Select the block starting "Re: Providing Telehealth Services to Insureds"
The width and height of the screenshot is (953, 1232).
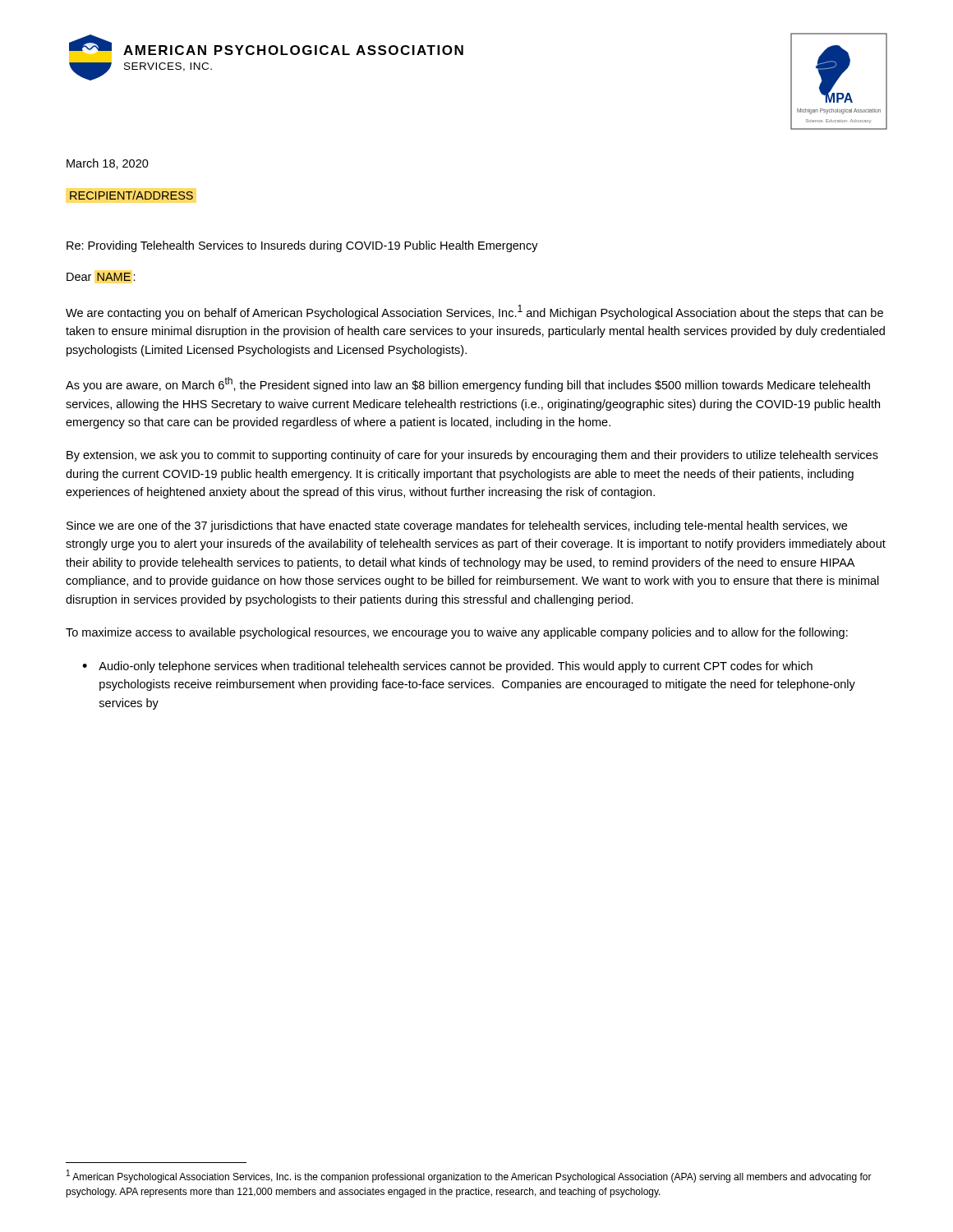(302, 246)
